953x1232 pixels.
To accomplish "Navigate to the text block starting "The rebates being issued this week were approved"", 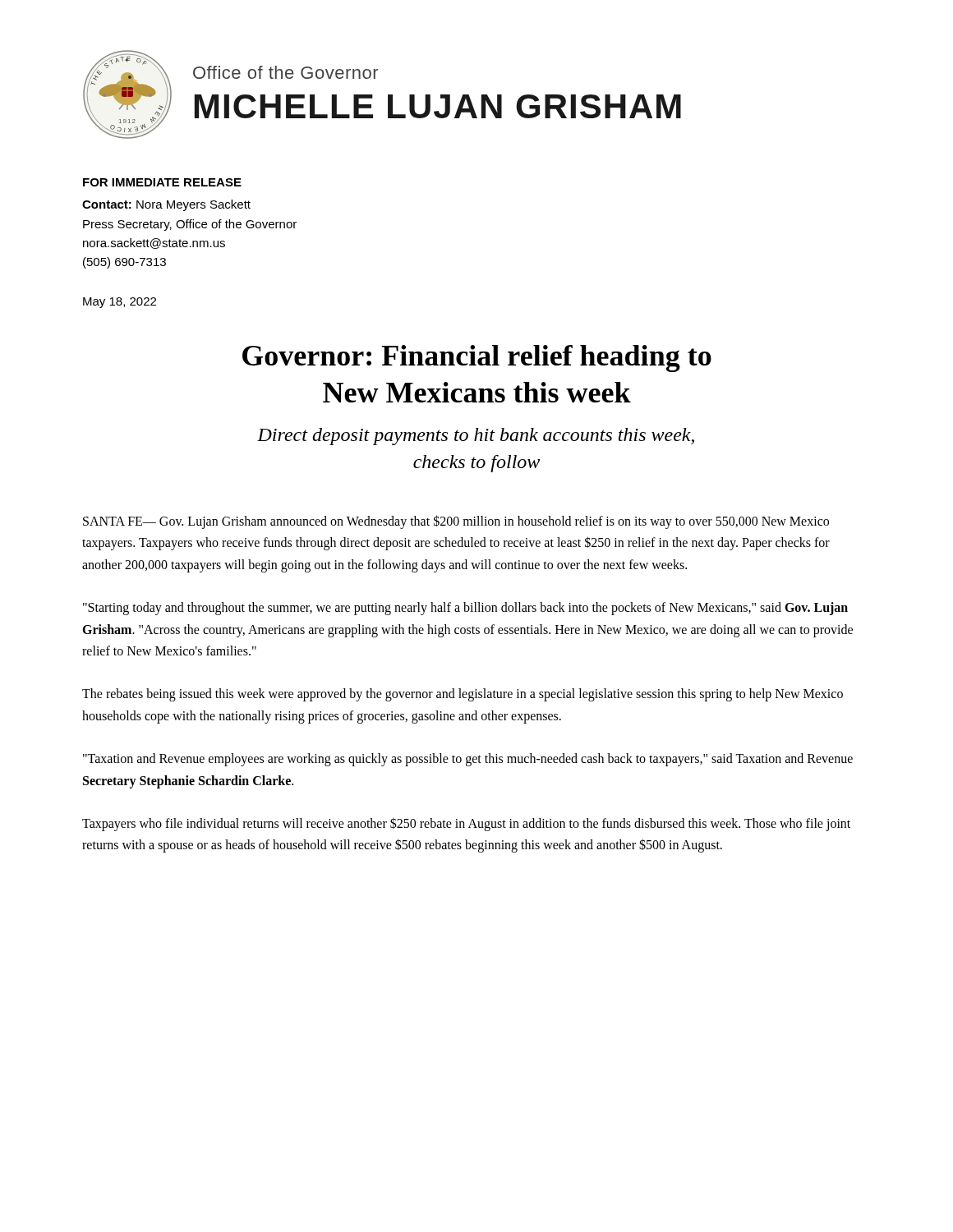I will click(x=463, y=705).
